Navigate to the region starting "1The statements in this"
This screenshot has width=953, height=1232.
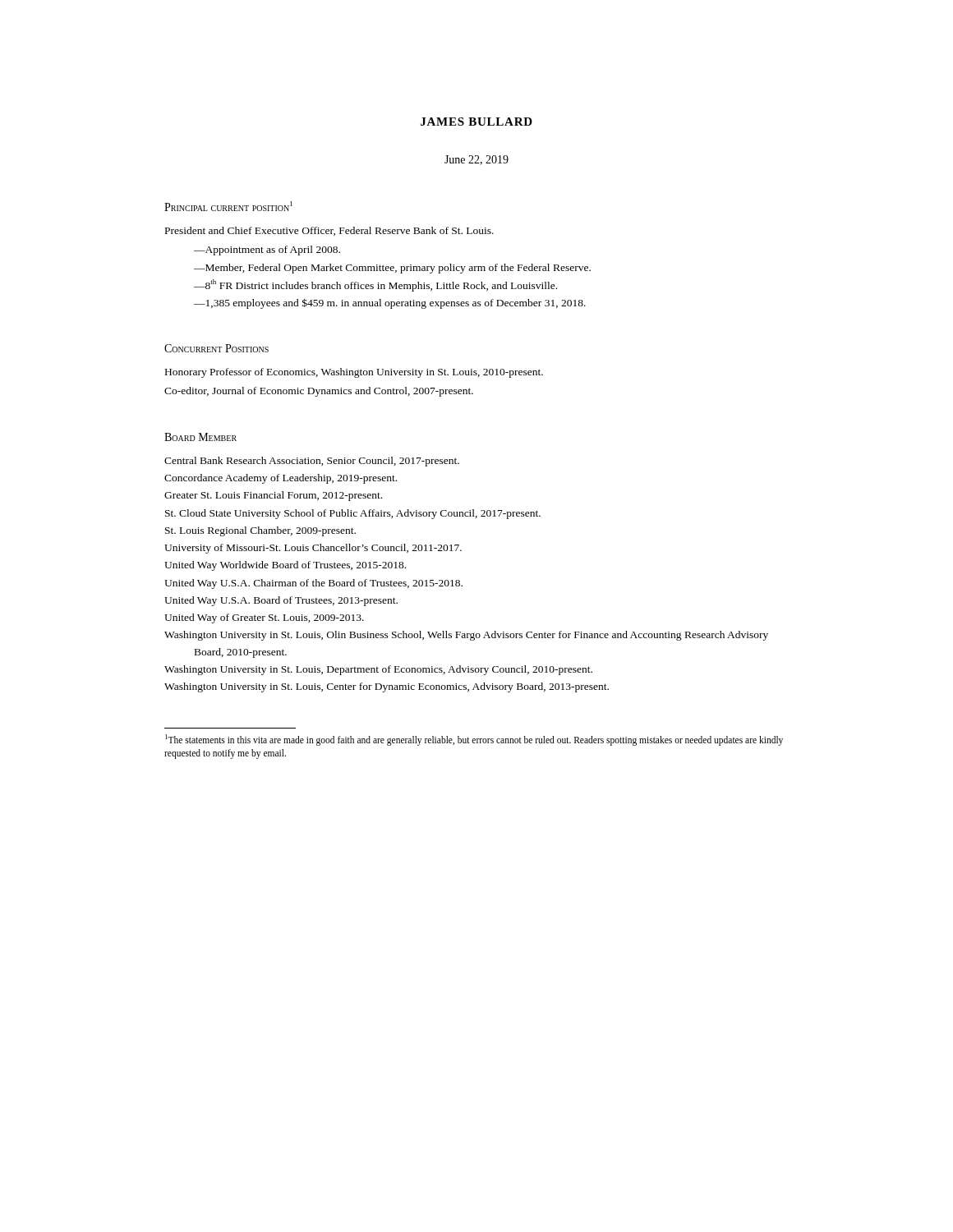point(474,746)
